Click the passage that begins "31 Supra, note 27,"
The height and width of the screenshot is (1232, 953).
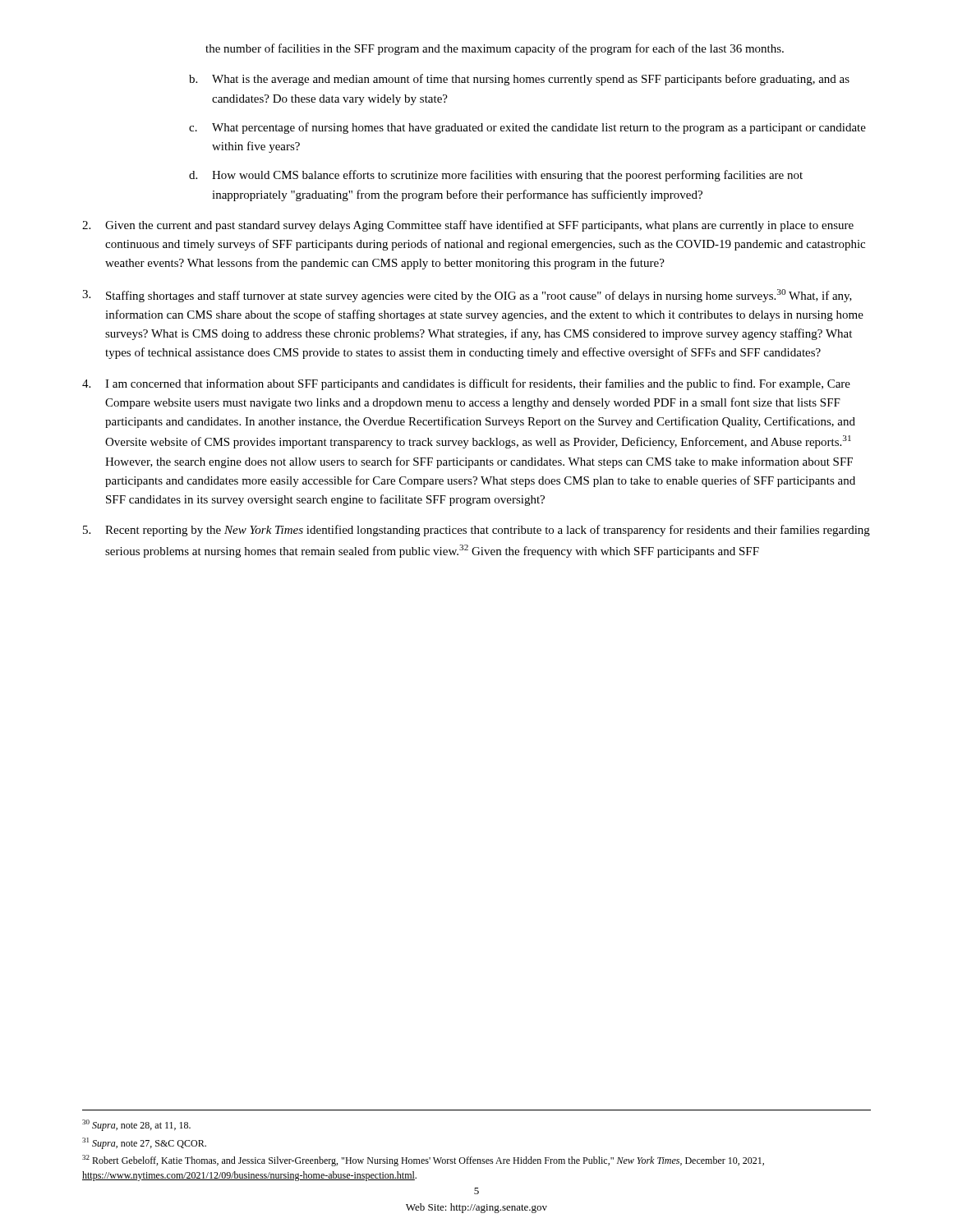point(144,1142)
